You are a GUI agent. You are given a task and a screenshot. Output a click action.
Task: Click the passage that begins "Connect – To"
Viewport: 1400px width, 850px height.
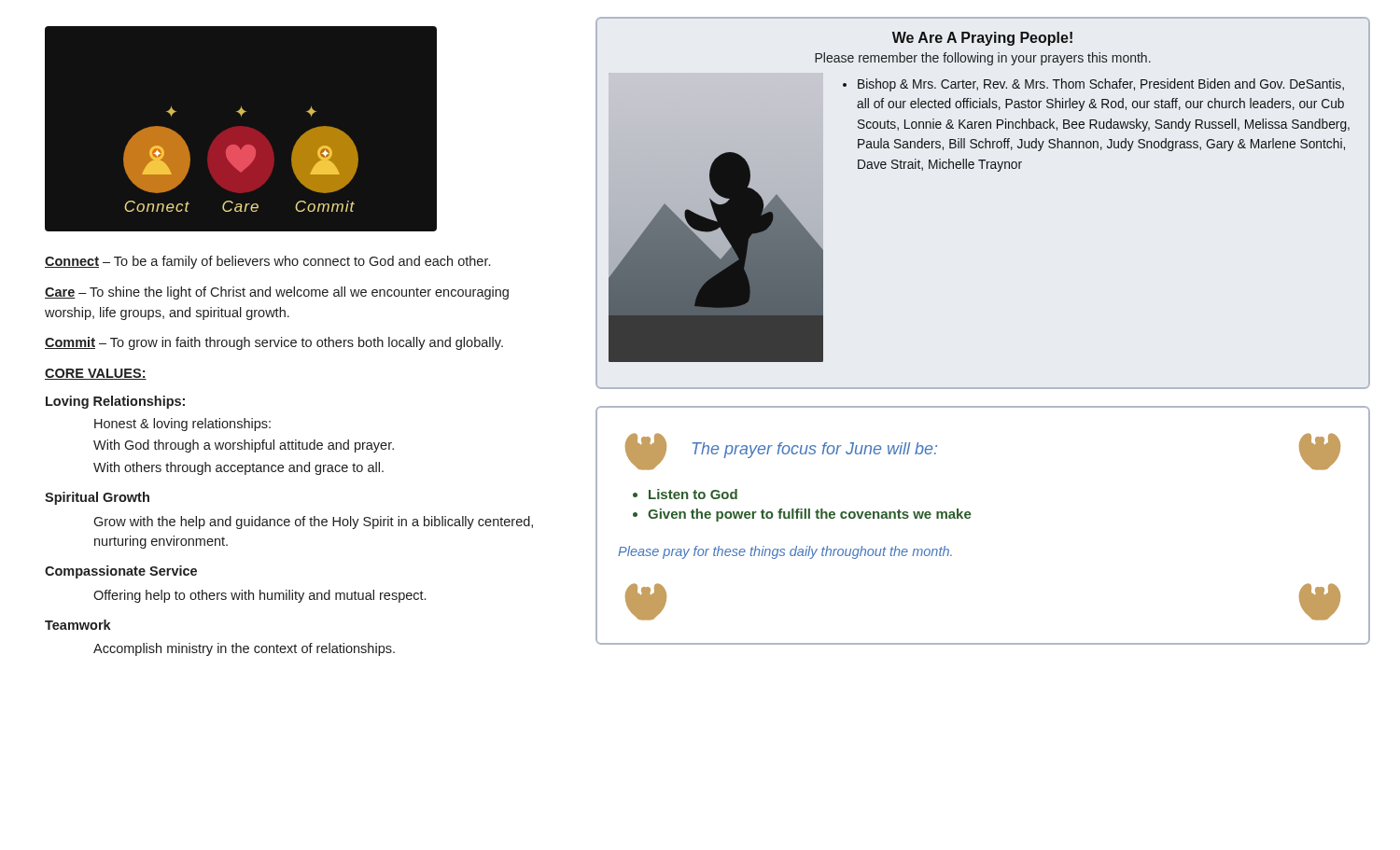click(x=268, y=261)
